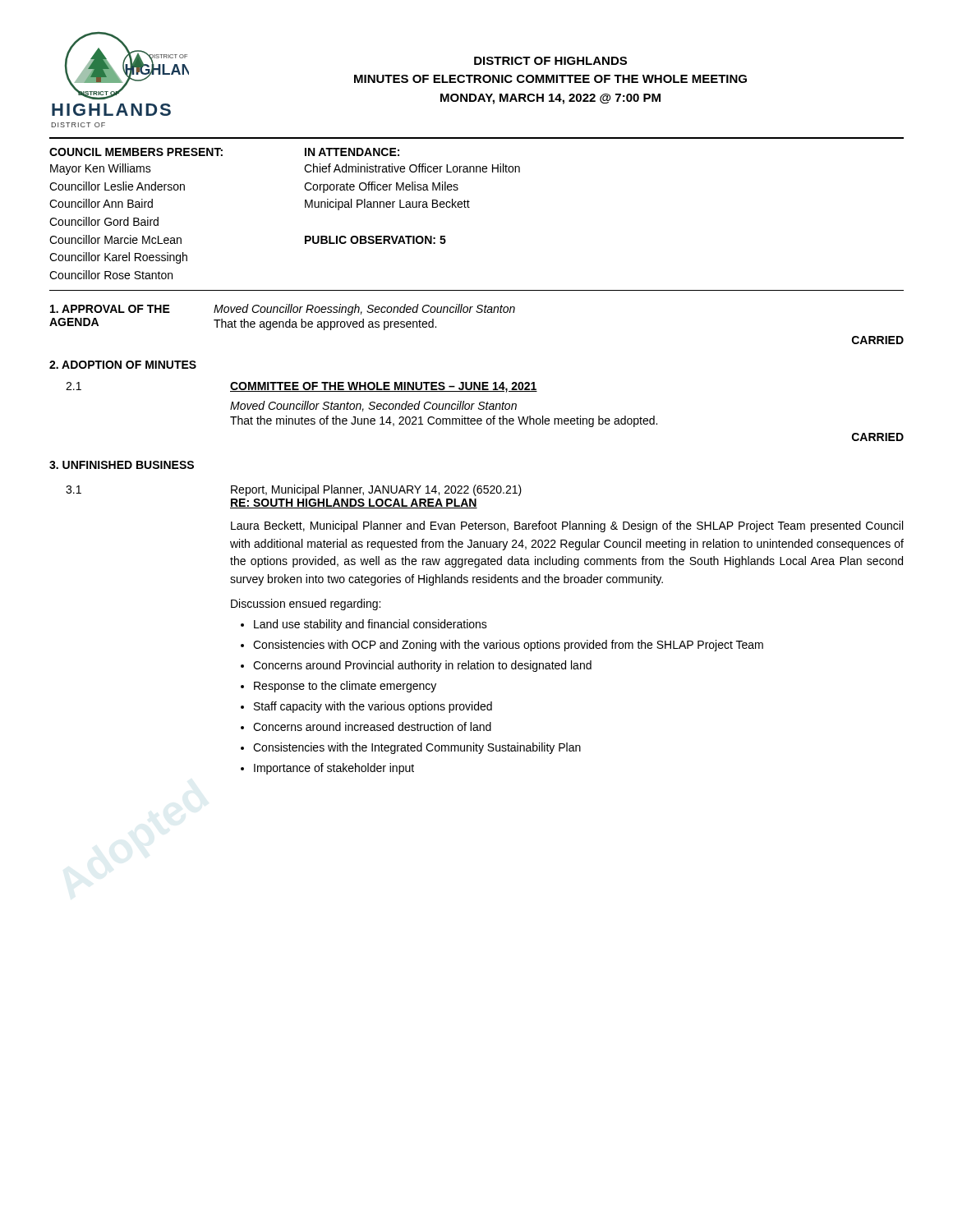Click on the text block that says "Moved Councillor Stanton, Seconded"
The width and height of the screenshot is (953, 1232).
374,406
